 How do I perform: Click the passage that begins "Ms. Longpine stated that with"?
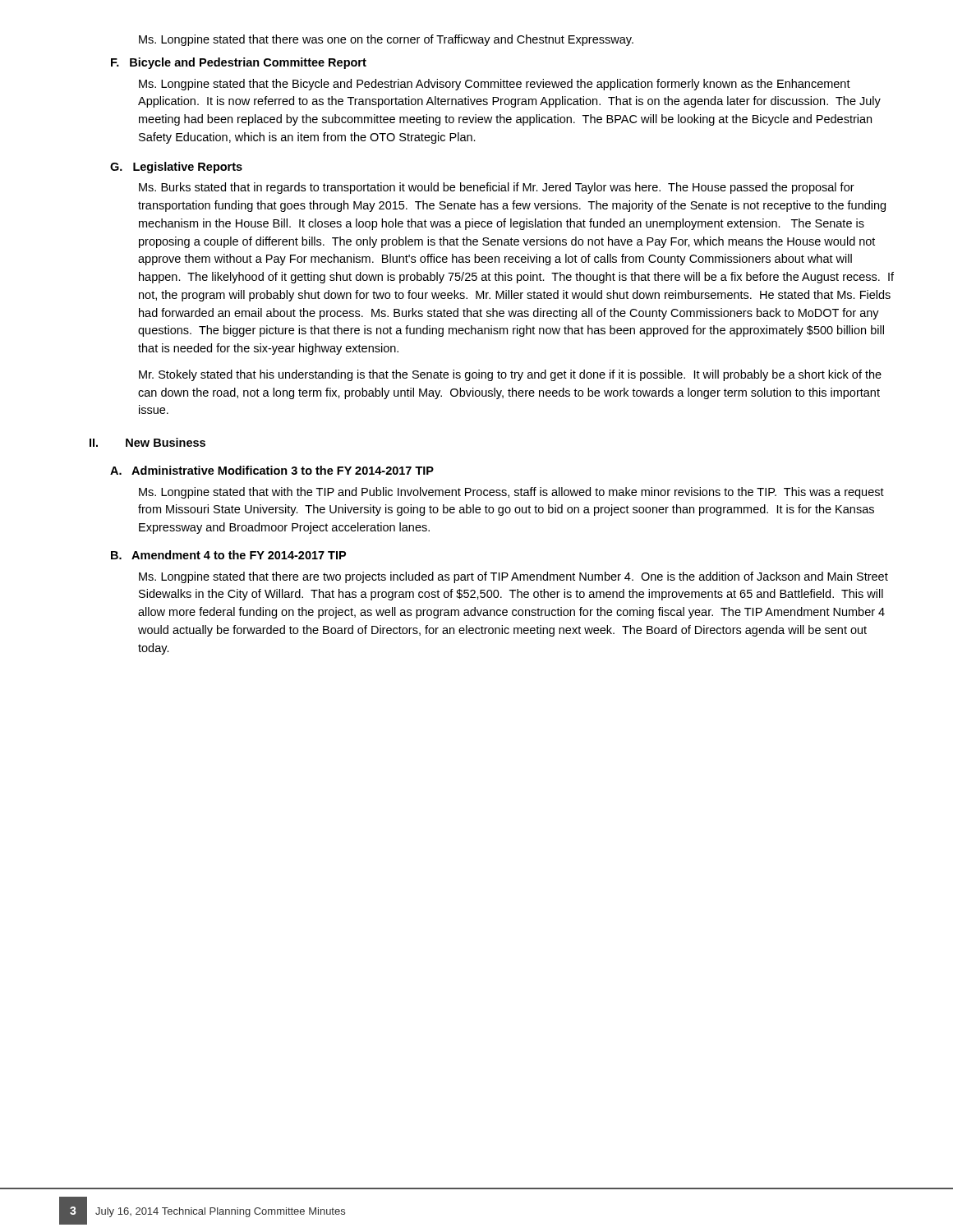pyautogui.click(x=511, y=509)
